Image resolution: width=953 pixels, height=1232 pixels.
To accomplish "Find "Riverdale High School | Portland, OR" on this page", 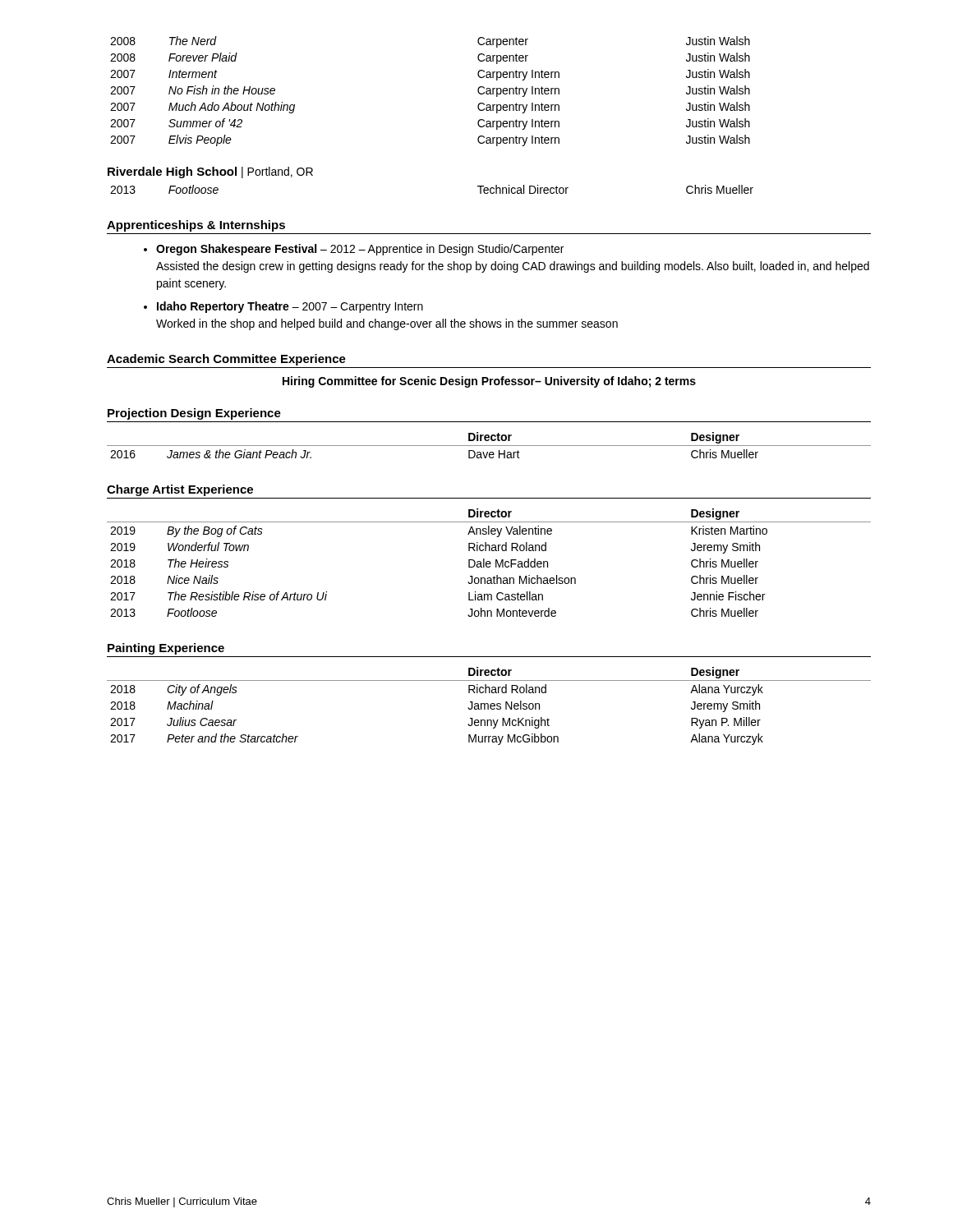I will click(210, 171).
